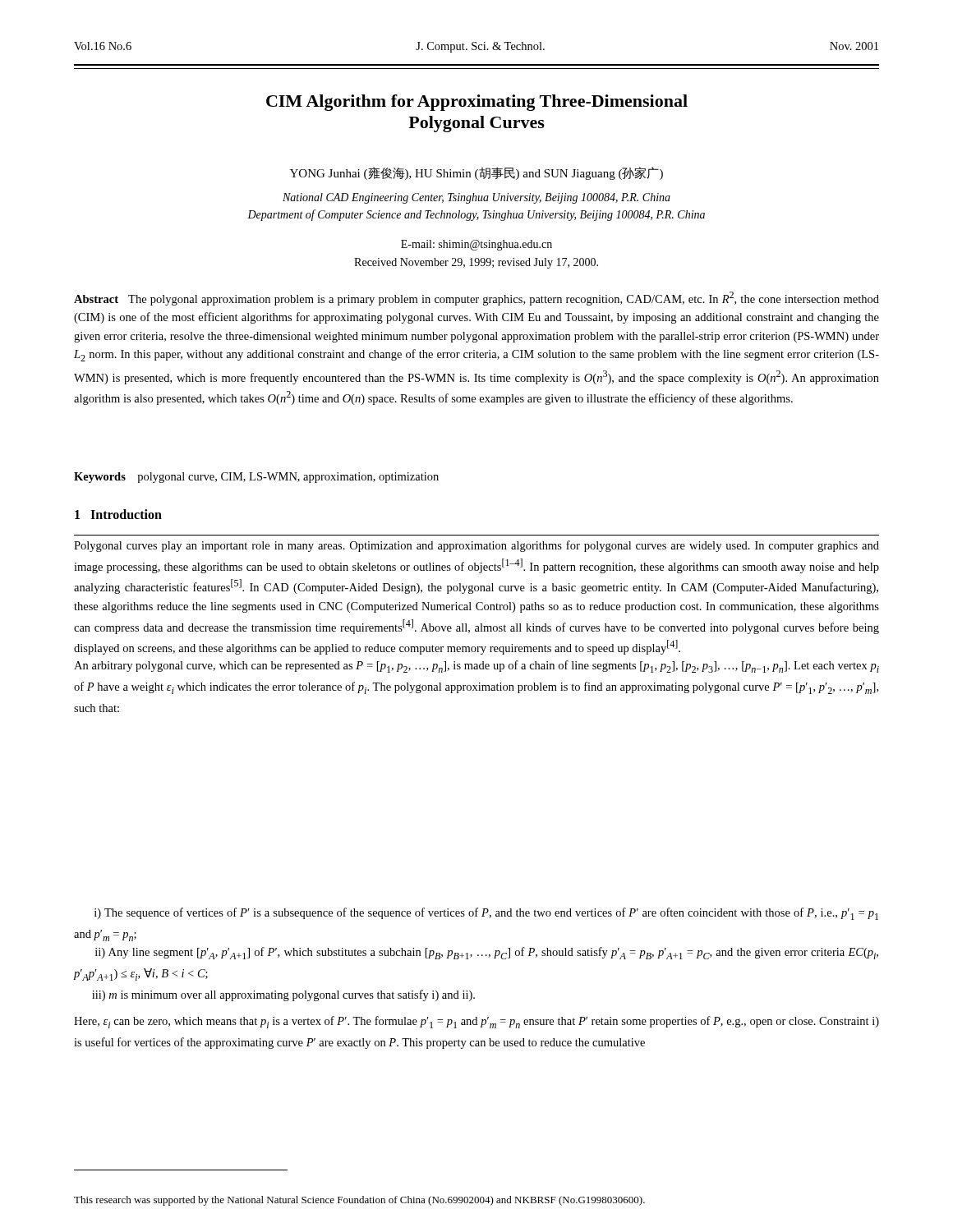This screenshot has width=953, height=1232.
Task: Locate the text block that reads "An arbitrary polygonal"
Action: pos(476,687)
